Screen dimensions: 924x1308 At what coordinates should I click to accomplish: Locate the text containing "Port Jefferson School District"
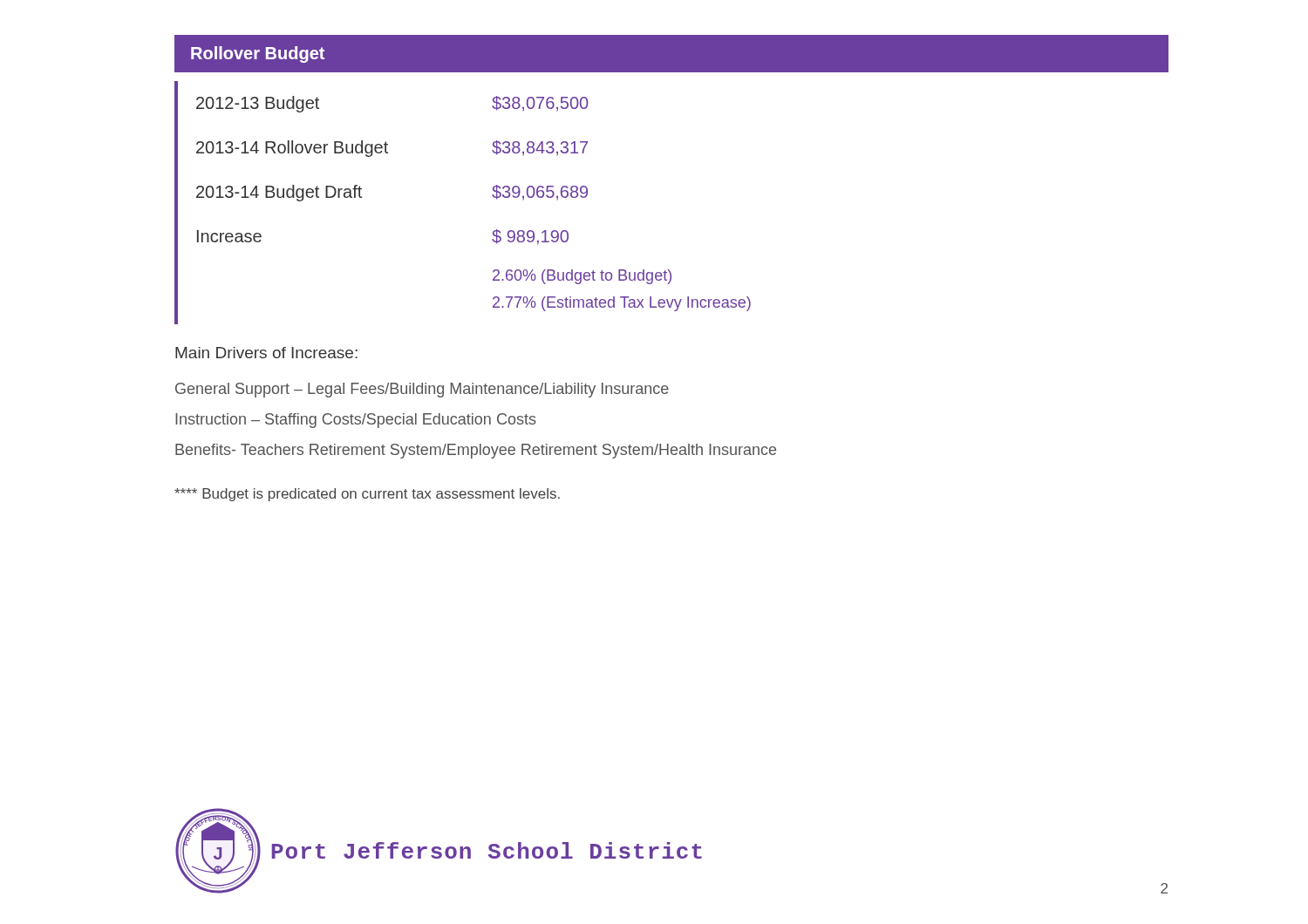tap(487, 853)
